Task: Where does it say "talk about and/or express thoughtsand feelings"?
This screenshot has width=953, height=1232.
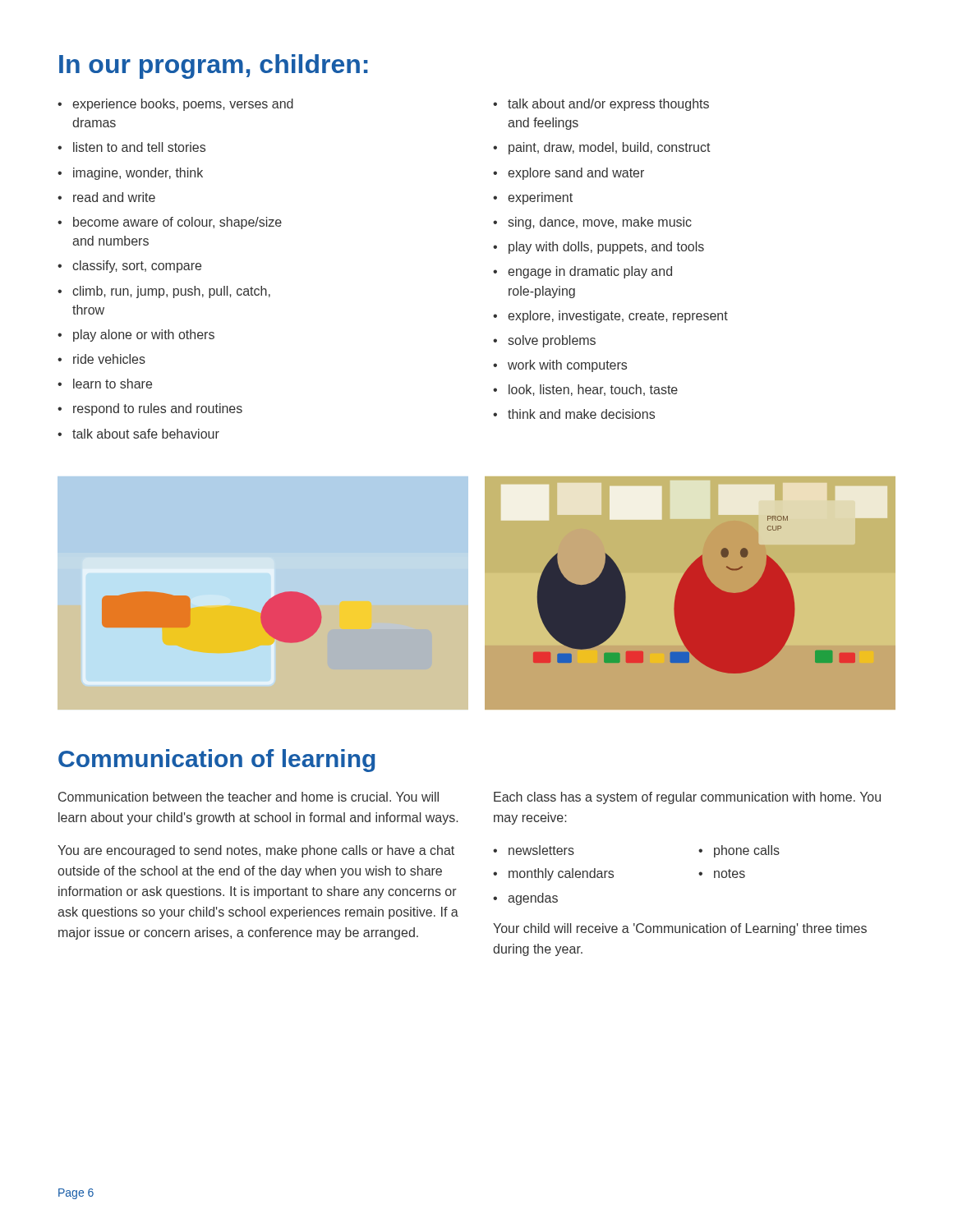Action: 609,113
